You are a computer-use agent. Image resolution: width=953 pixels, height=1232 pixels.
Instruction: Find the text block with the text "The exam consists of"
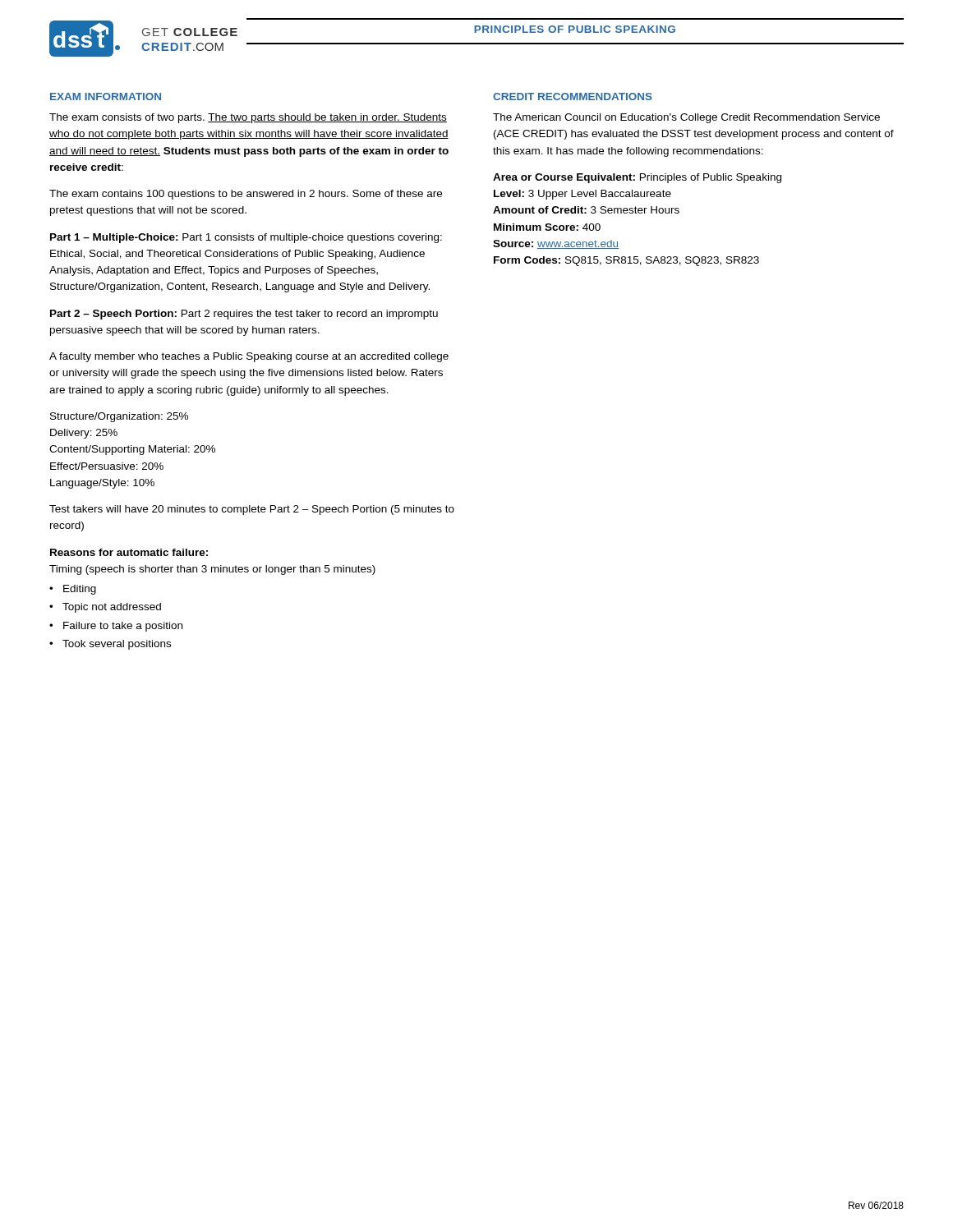(x=249, y=142)
